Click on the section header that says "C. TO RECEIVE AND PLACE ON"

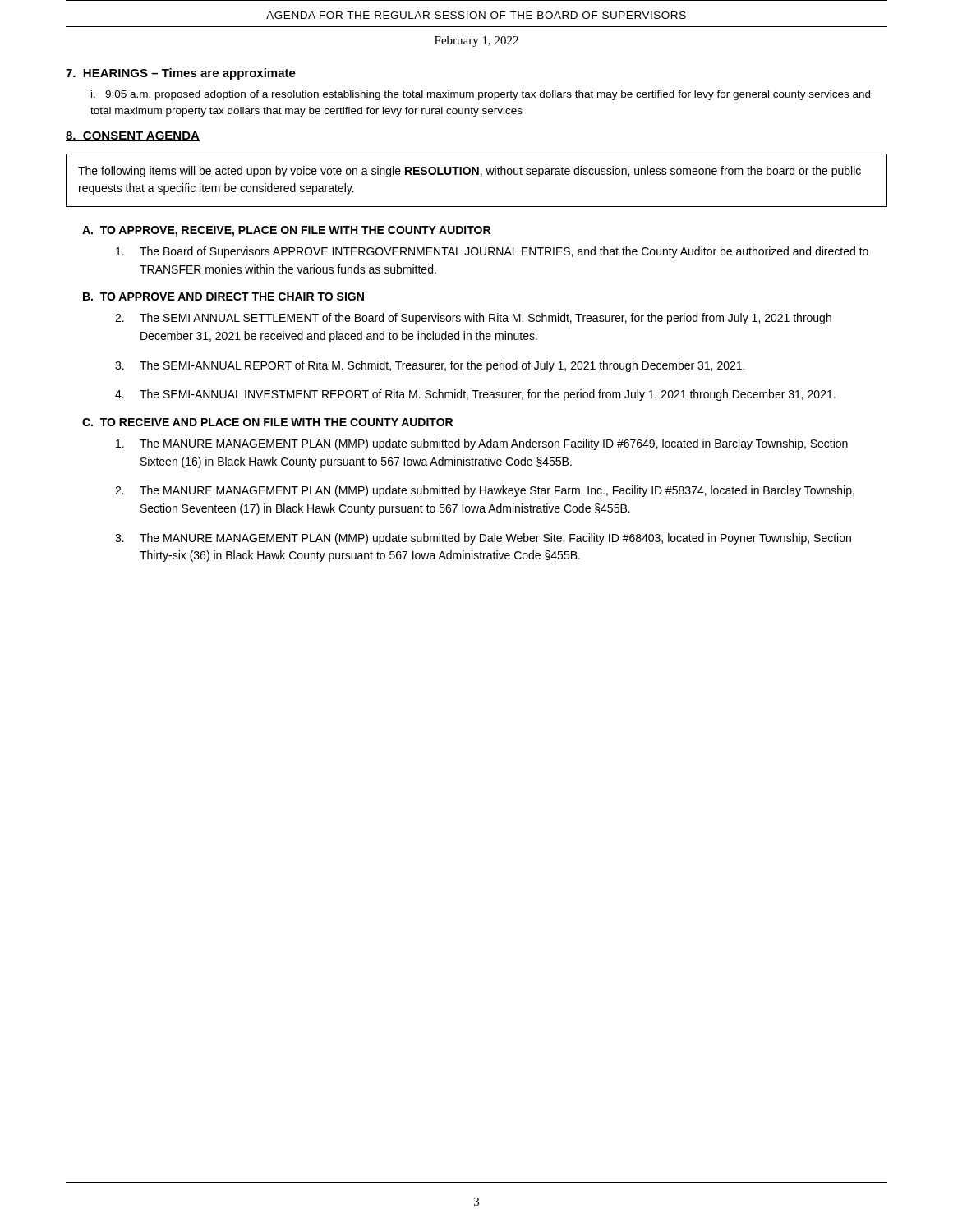(x=268, y=422)
